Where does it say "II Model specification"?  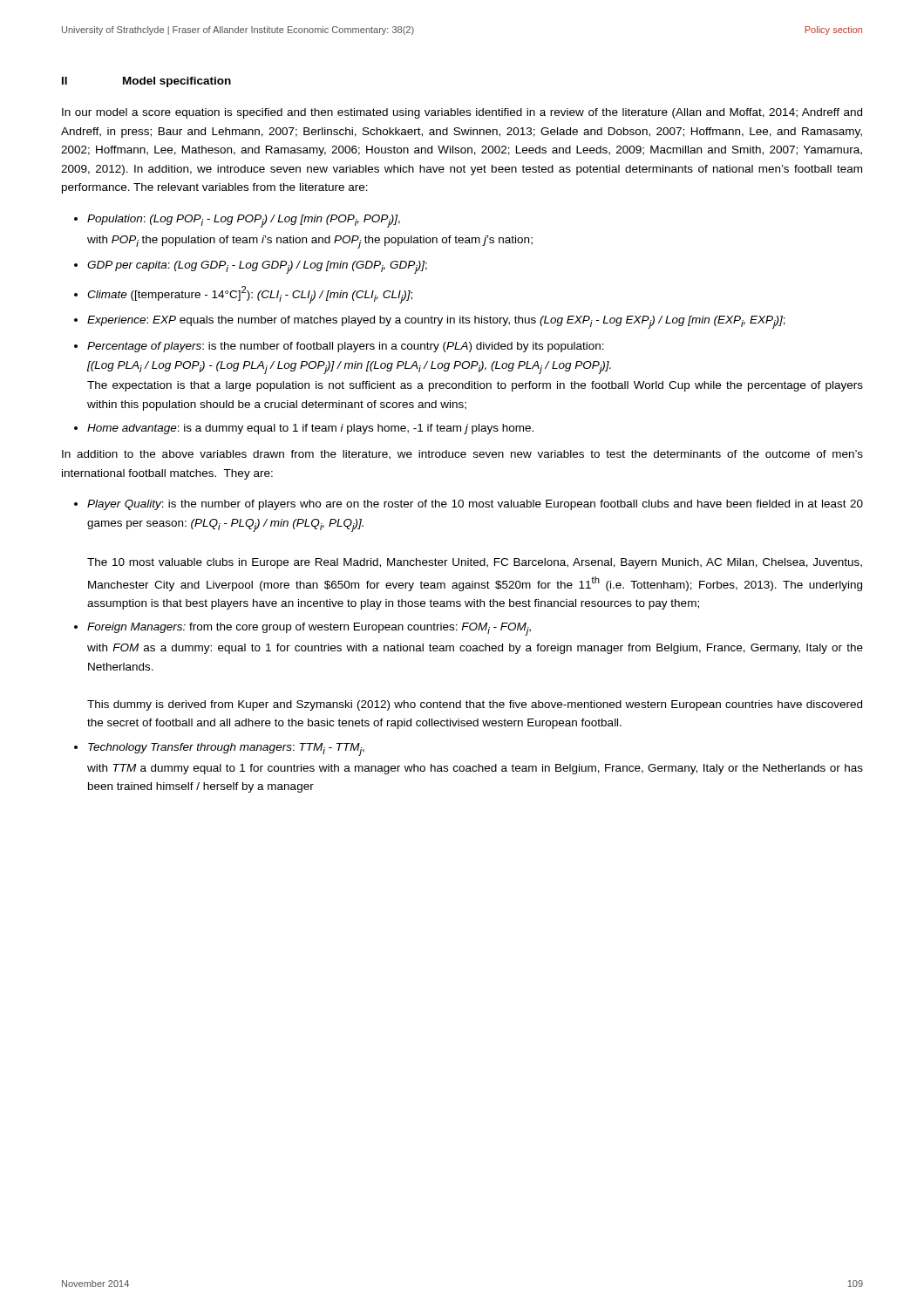[x=146, y=81]
